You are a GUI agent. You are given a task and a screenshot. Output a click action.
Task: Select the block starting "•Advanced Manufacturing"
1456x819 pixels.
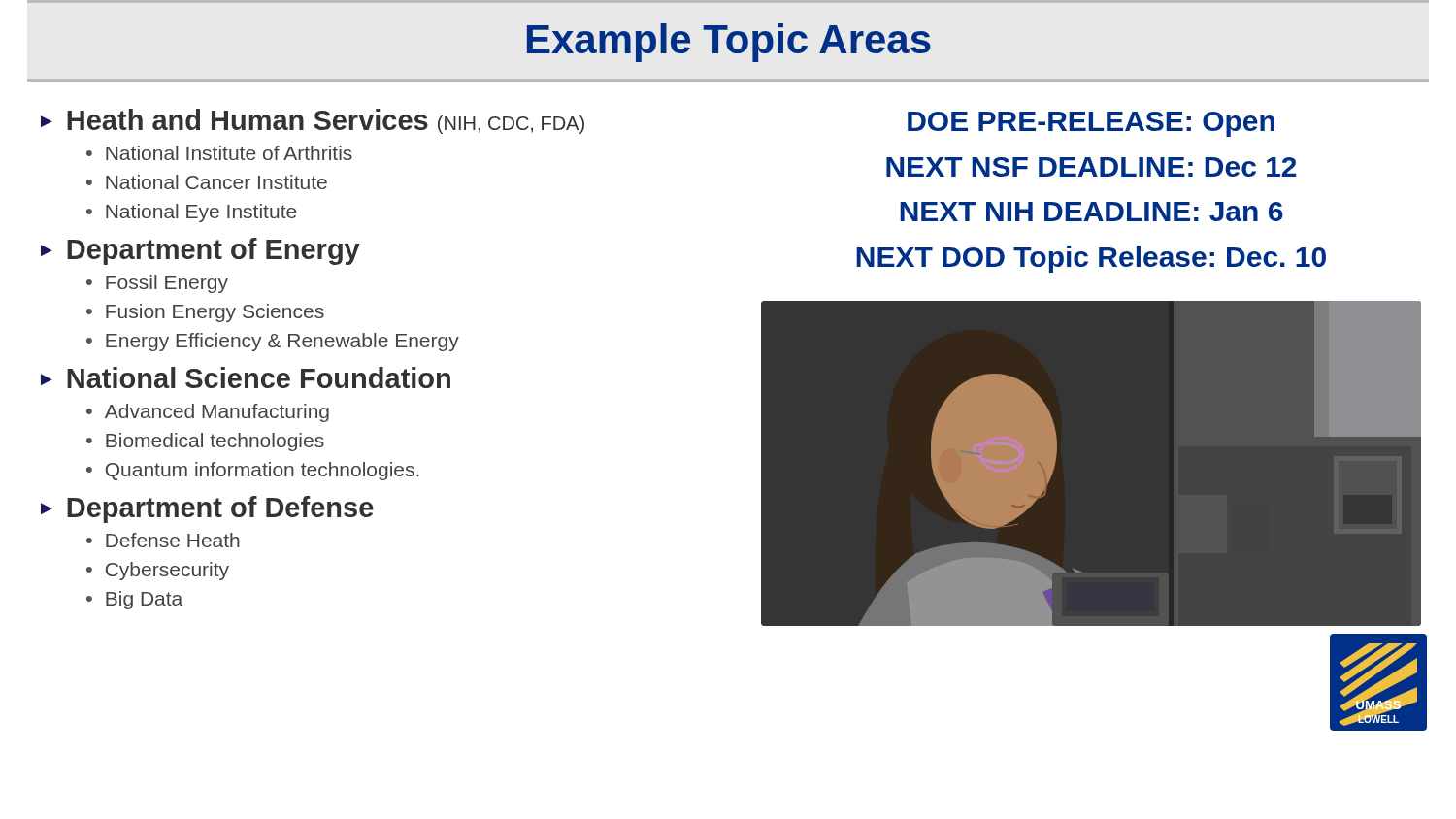208,411
